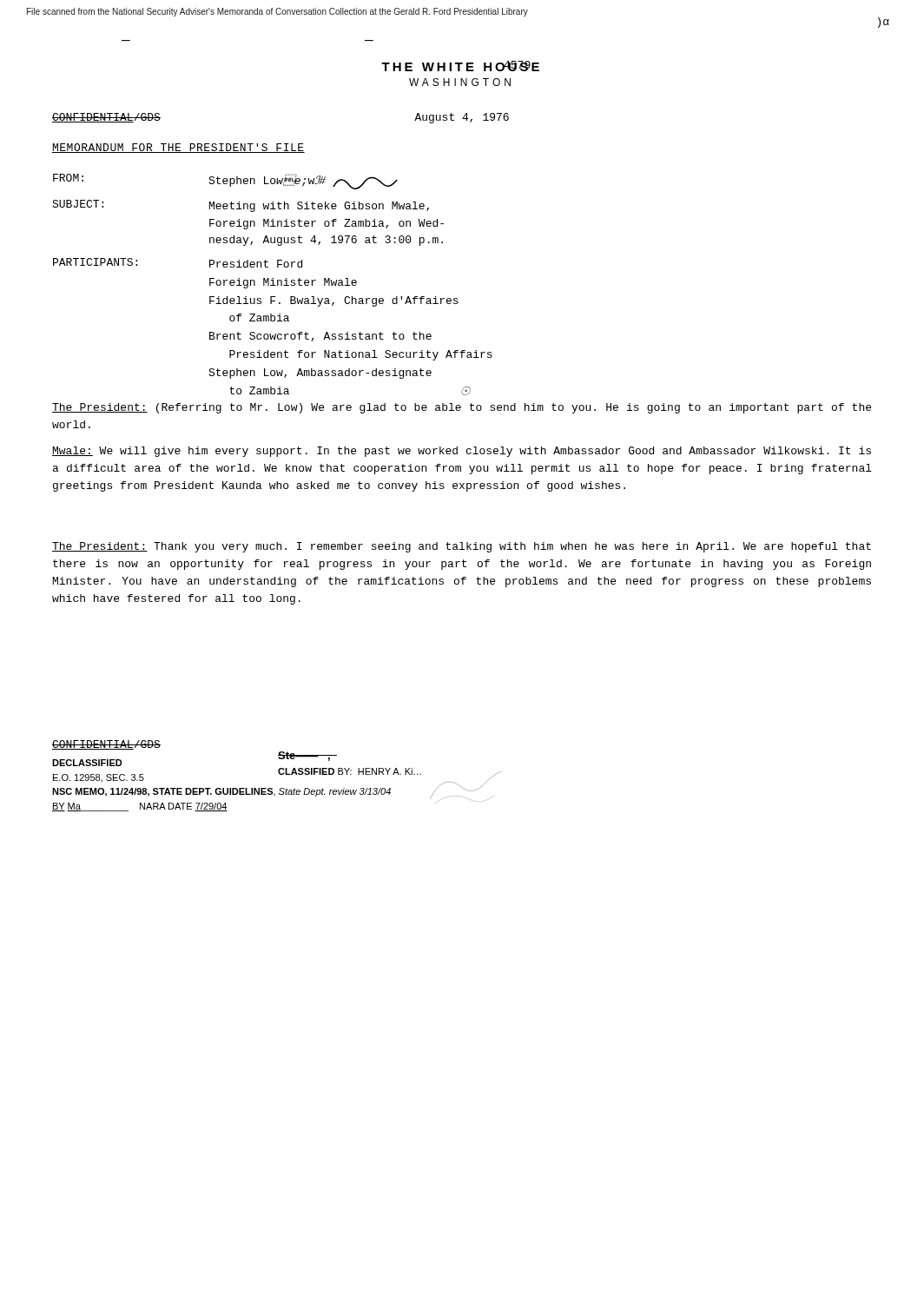Image resolution: width=924 pixels, height=1303 pixels.
Task: Find the block on this page that starts "Mwale: We will give him every"
Action: (x=462, y=469)
